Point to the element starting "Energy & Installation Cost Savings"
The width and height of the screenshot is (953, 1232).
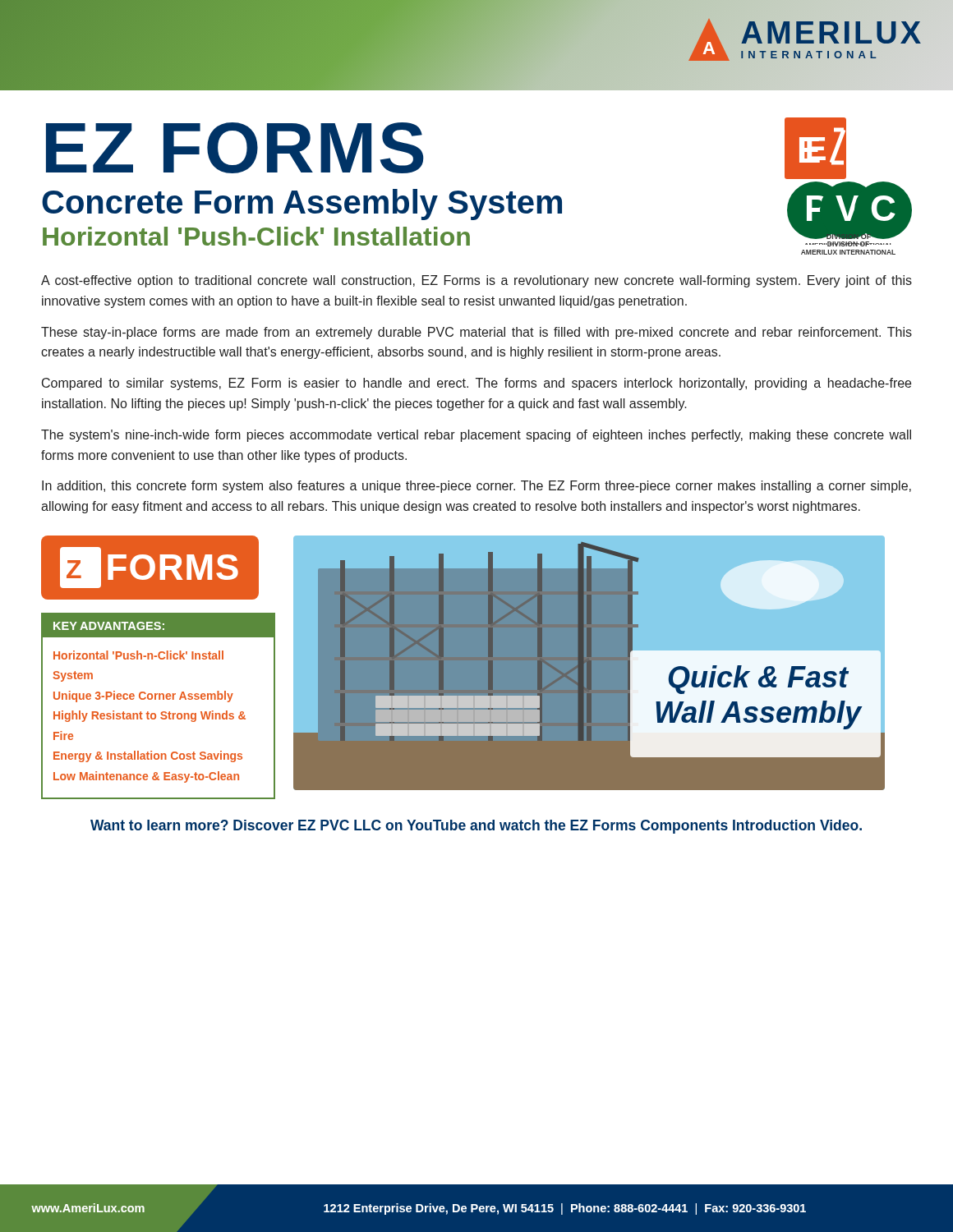(x=148, y=756)
